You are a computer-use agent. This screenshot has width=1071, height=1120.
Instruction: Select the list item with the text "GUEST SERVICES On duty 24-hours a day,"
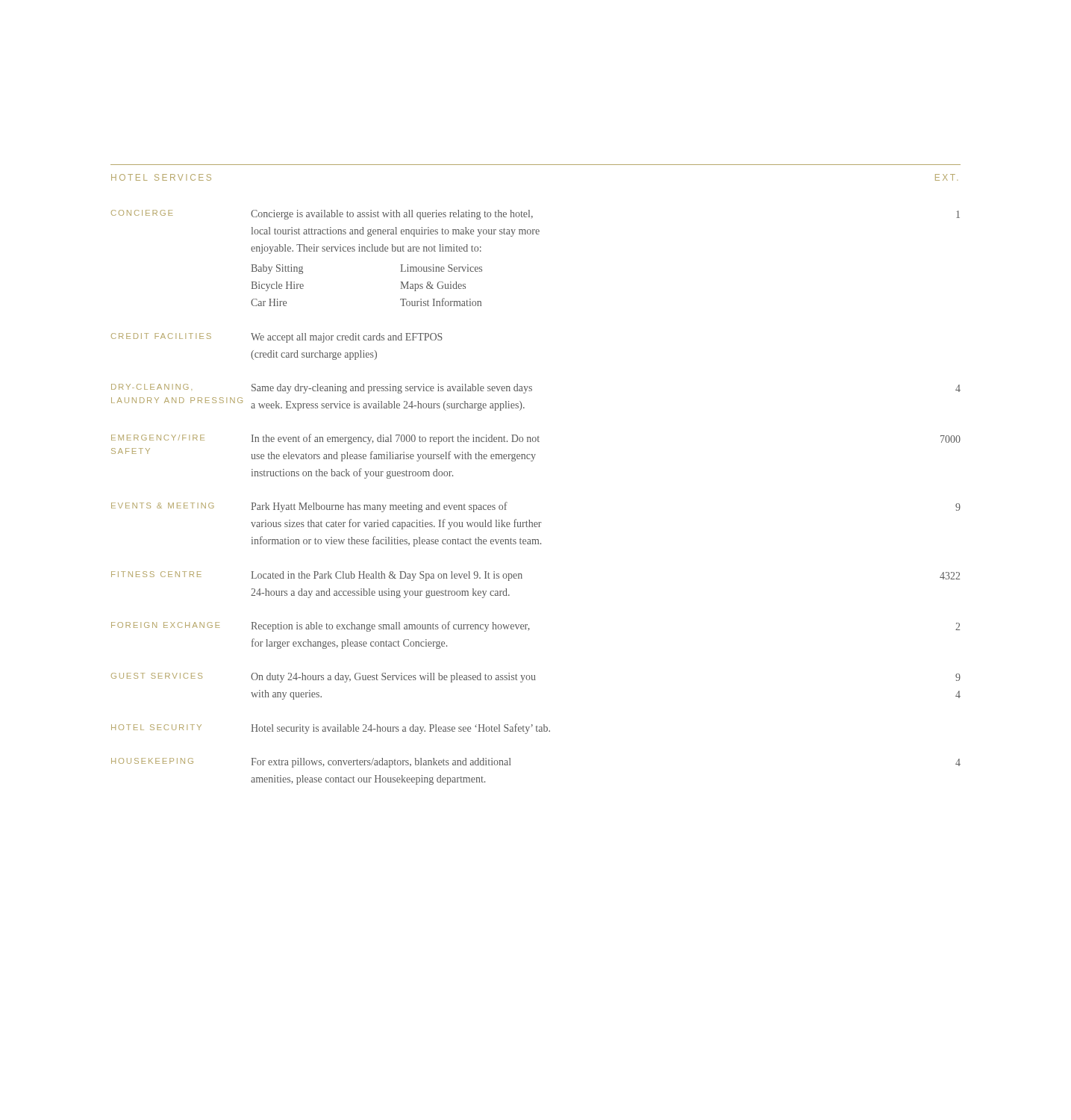[536, 686]
